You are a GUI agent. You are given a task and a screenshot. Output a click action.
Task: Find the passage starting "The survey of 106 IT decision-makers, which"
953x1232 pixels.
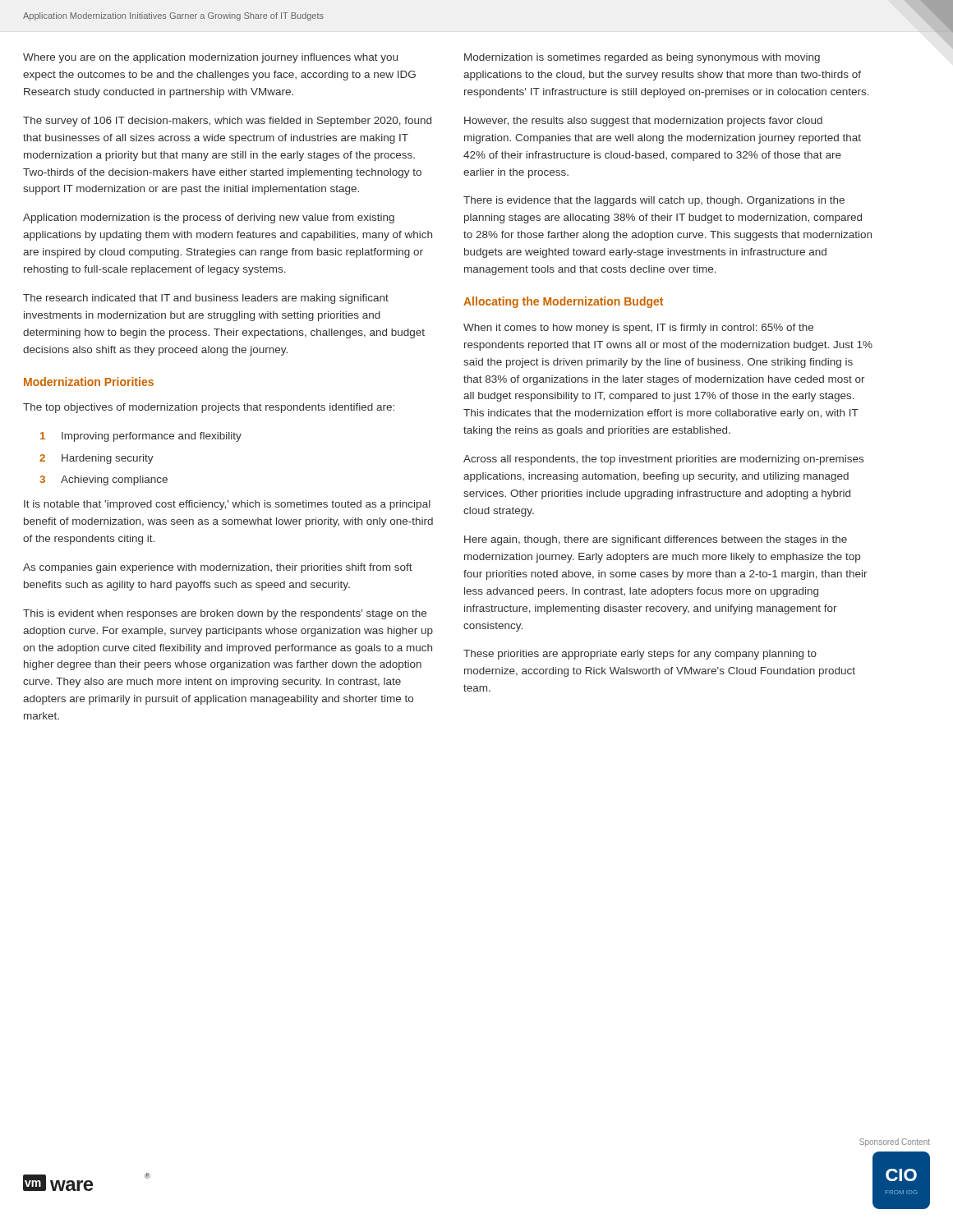pyautogui.click(x=228, y=155)
